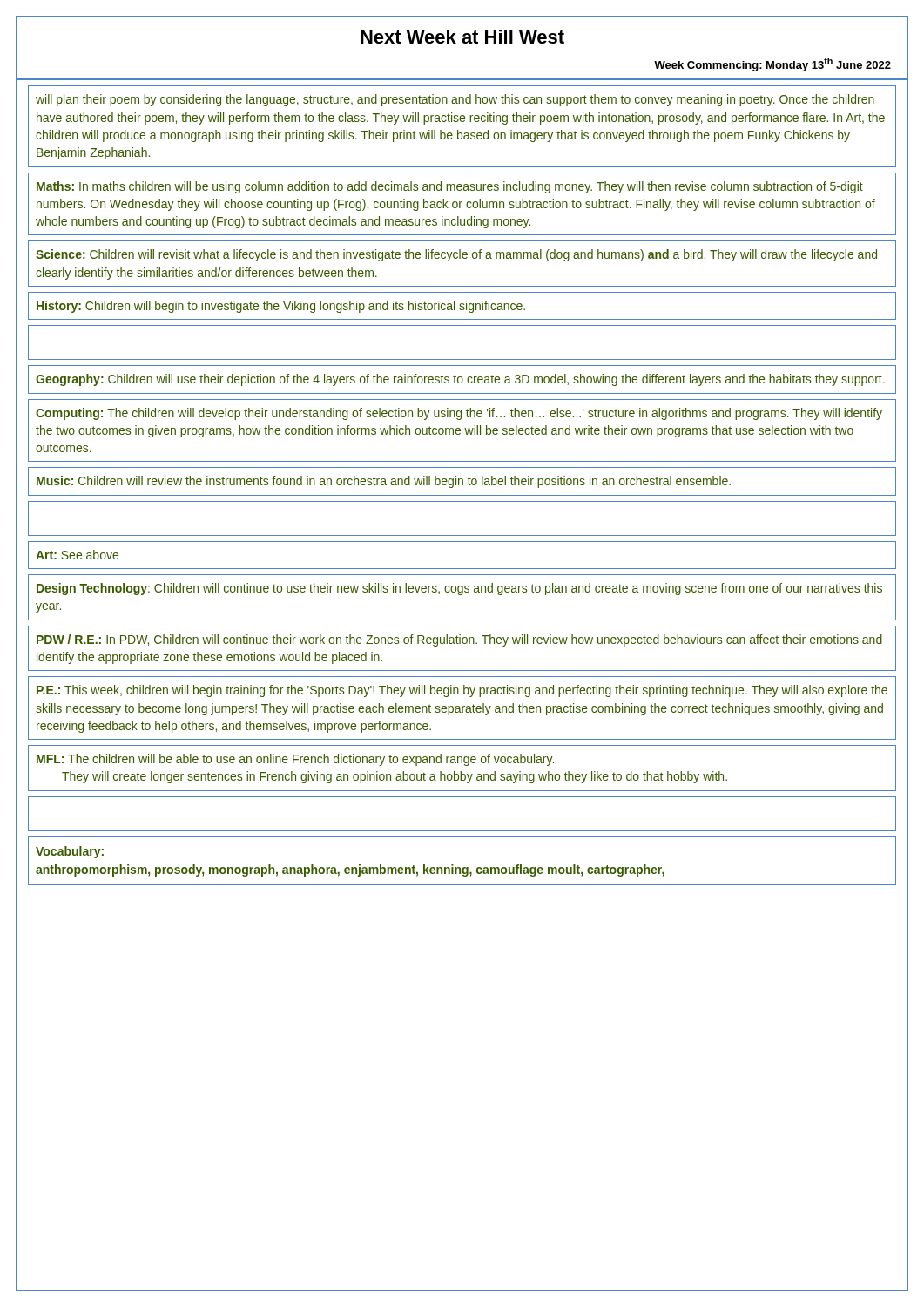924x1307 pixels.
Task: Locate the text block that reads "Design Technology: Children will"
Action: click(462, 597)
